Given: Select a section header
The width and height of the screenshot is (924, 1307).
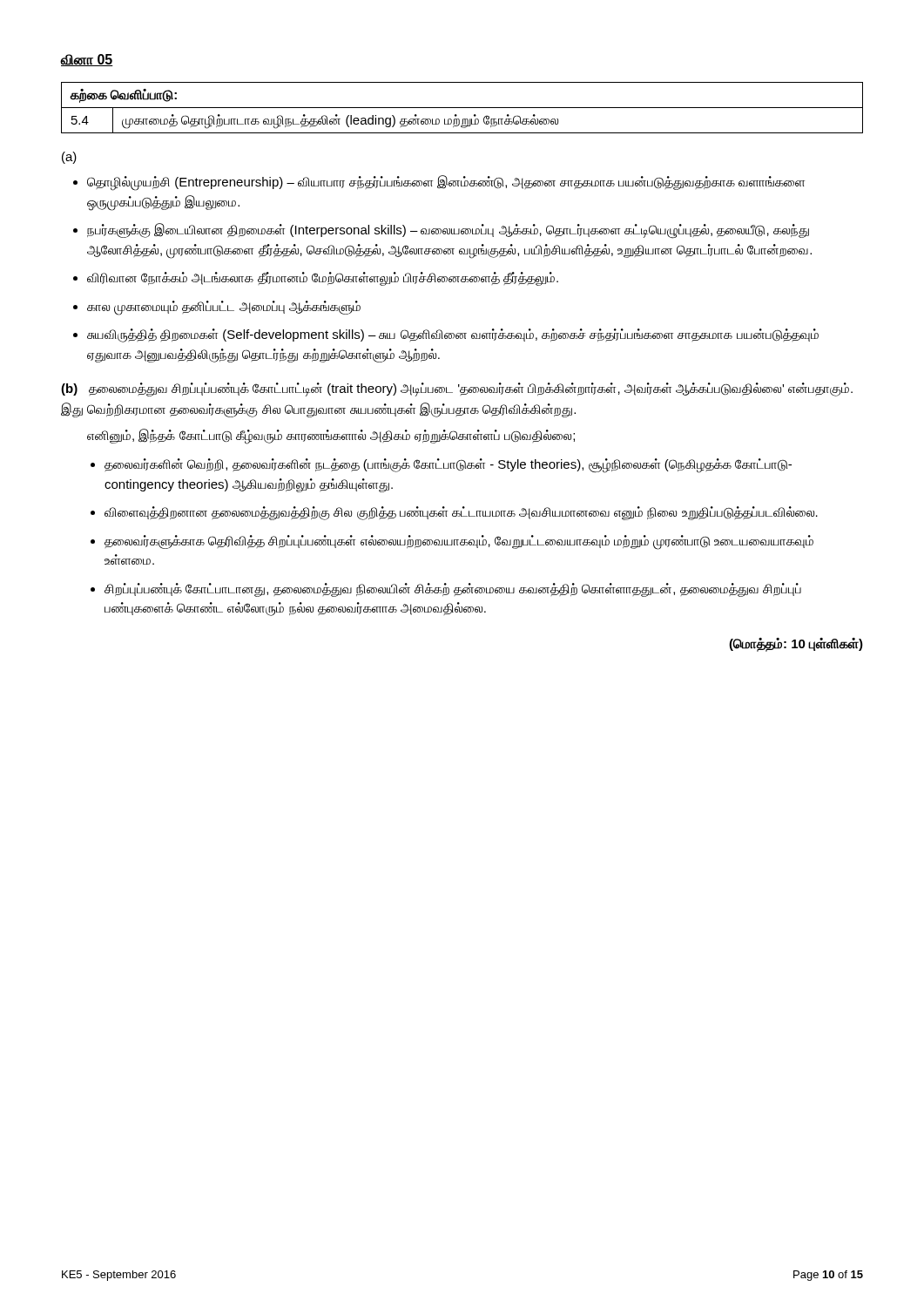Looking at the screenshot, I should click(x=87, y=60).
